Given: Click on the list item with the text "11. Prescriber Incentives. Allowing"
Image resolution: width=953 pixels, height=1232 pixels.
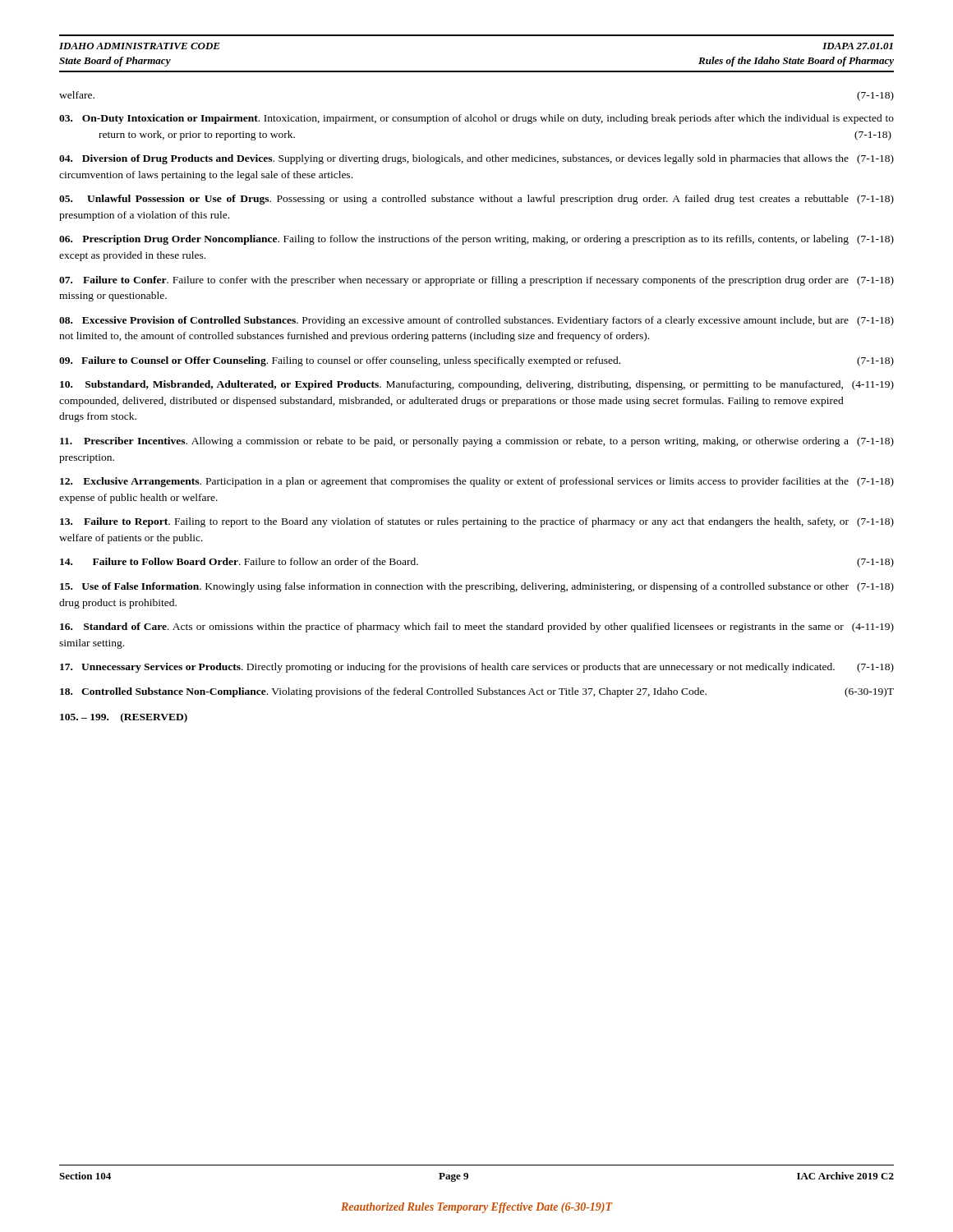Looking at the screenshot, I should (476, 449).
